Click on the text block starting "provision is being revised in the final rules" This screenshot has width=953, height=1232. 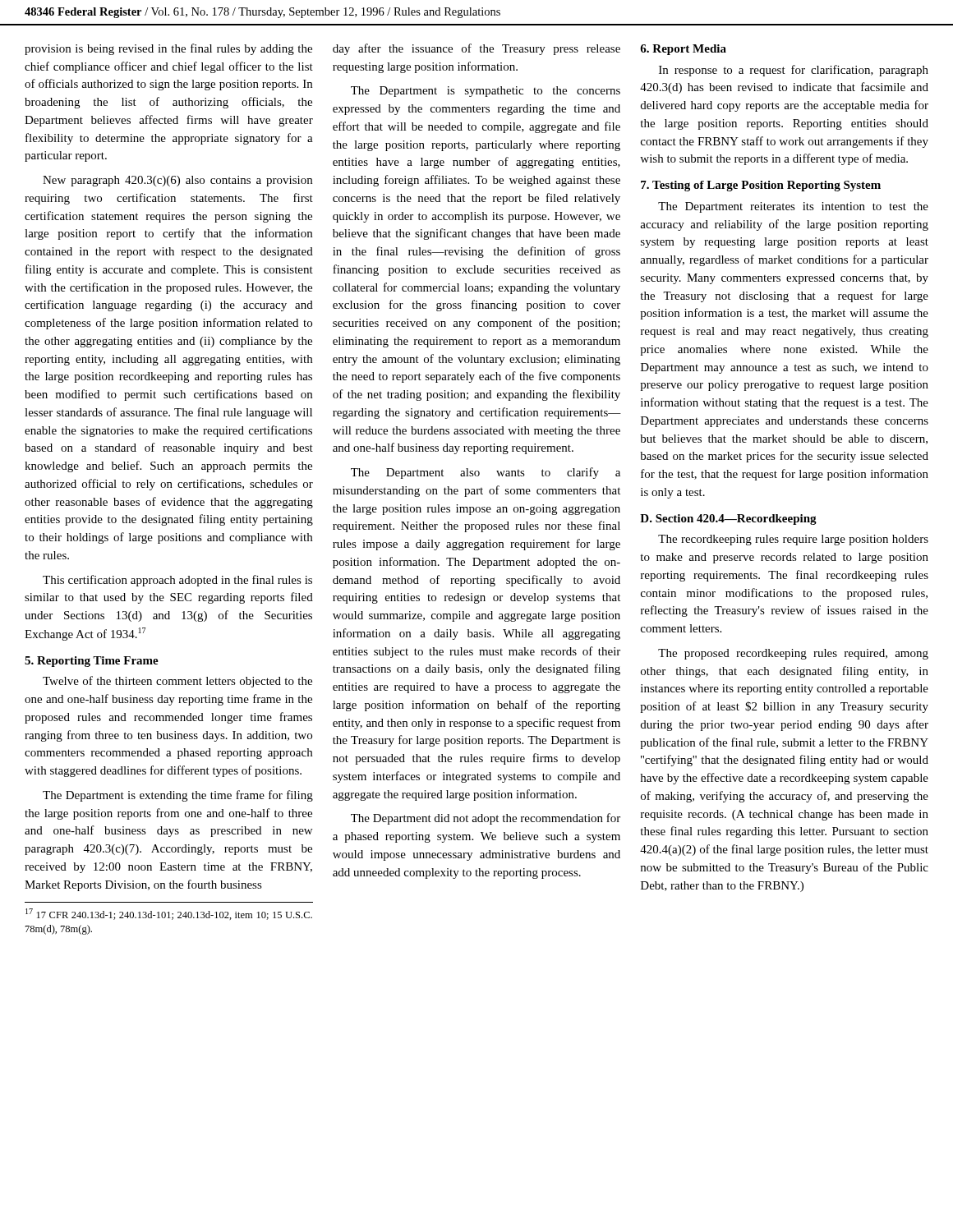[x=169, y=342]
